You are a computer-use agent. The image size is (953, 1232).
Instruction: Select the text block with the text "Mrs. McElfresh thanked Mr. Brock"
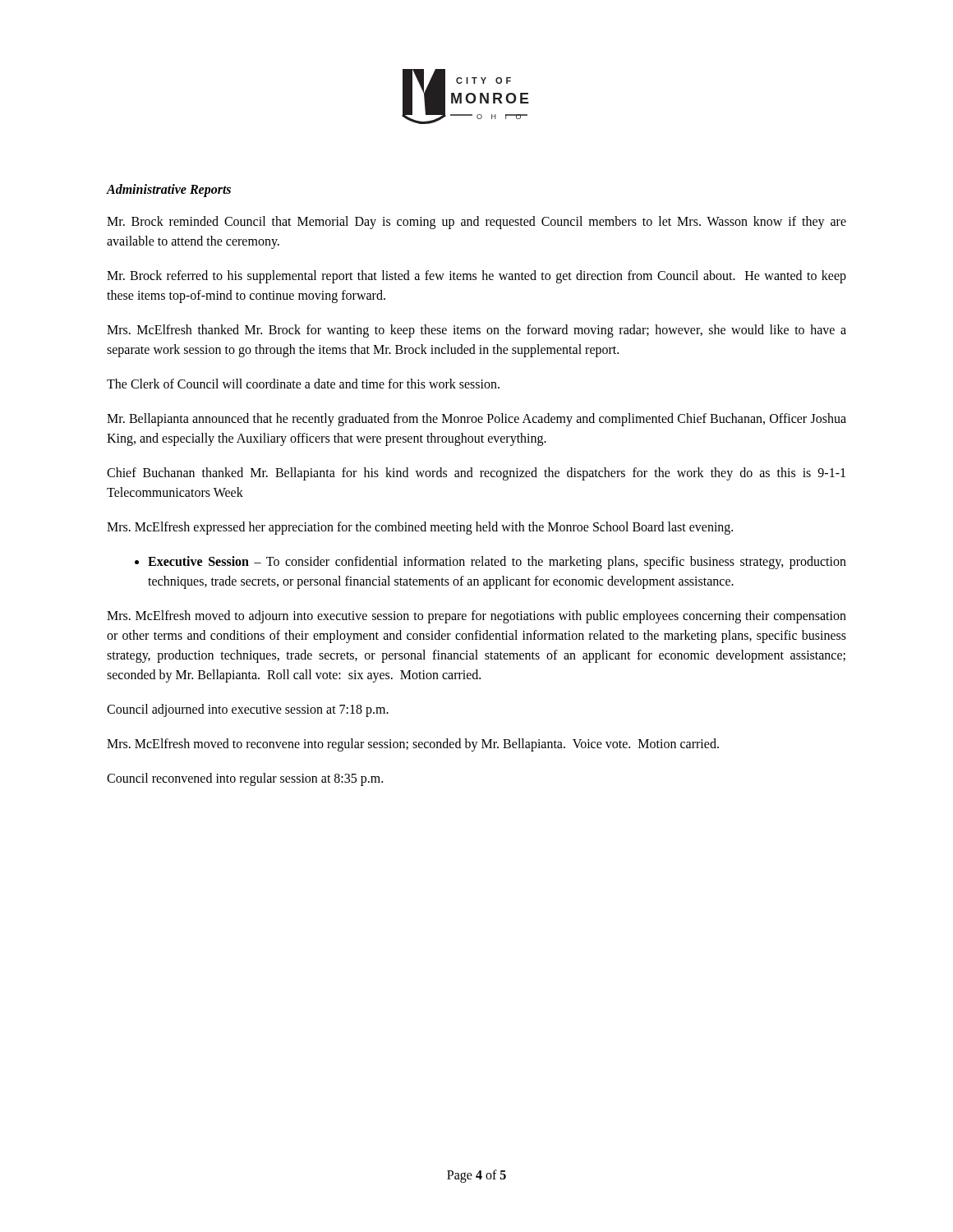tap(476, 340)
